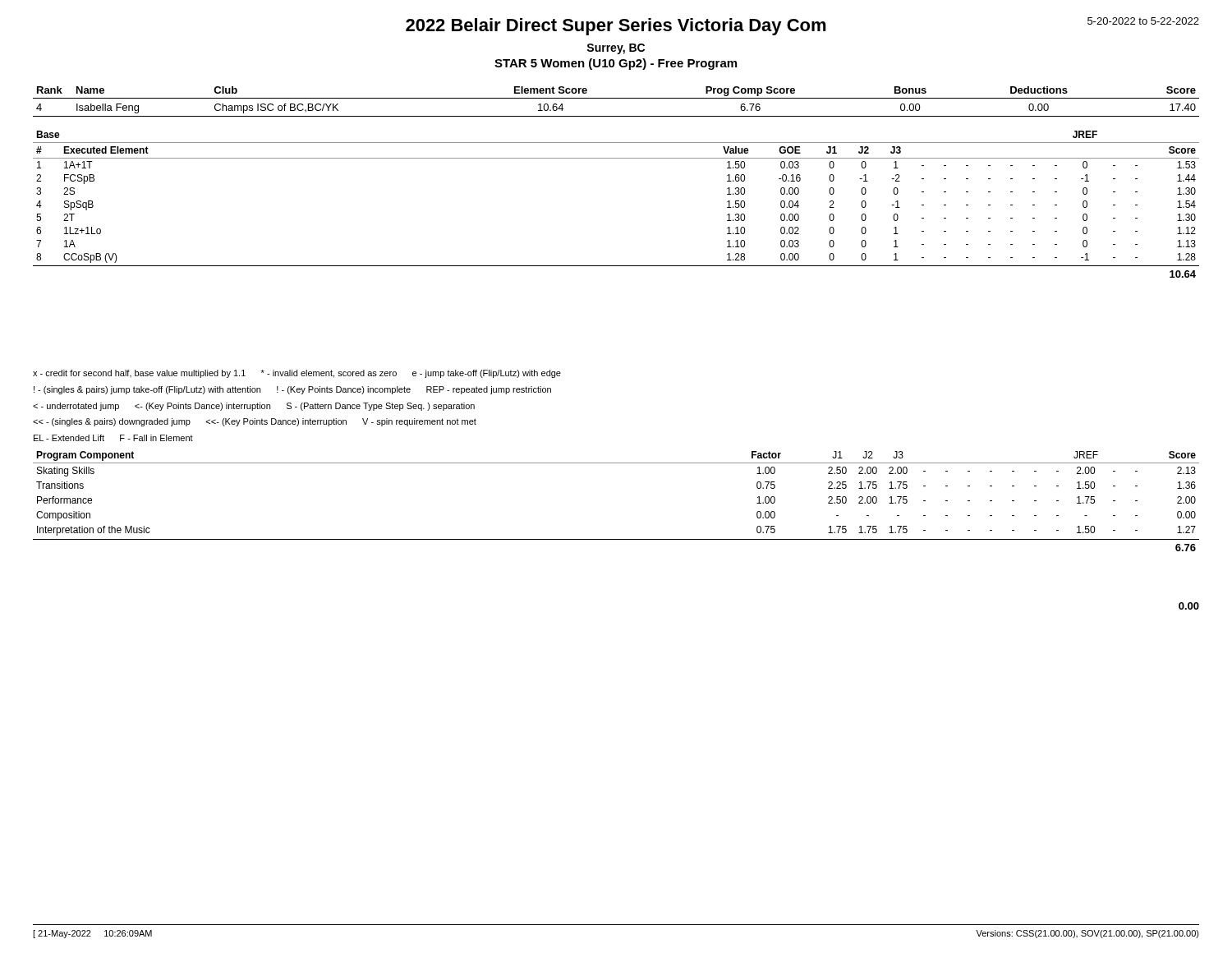This screenshot has width=1232, height=953.
Task: Locate the block starting "x - credit for second half, base"
Action: (x=297, y=406)
